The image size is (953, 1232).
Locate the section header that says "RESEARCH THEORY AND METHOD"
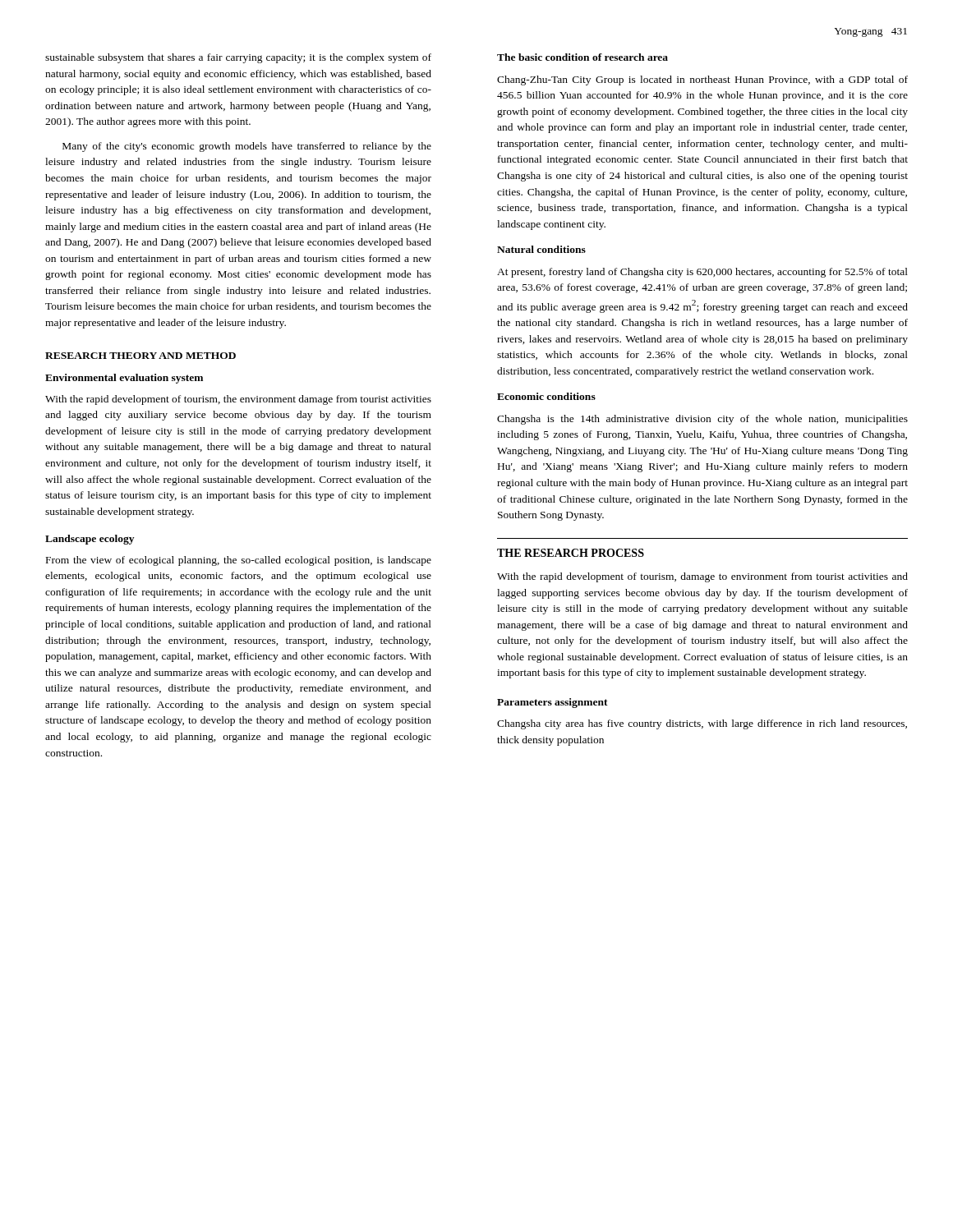pyautogui.click(x=141, y=355)
